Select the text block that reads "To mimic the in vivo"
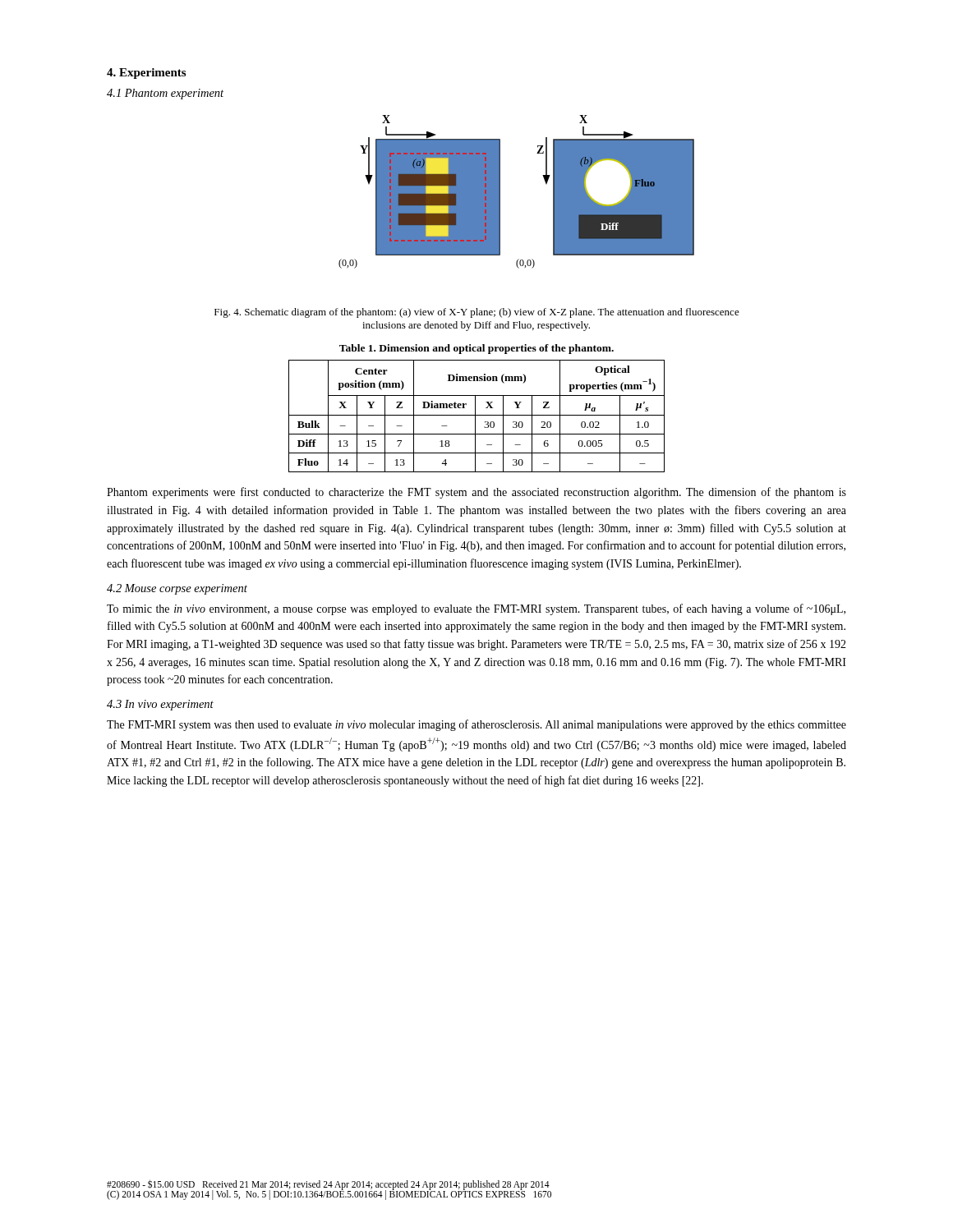 coord(476,644)
